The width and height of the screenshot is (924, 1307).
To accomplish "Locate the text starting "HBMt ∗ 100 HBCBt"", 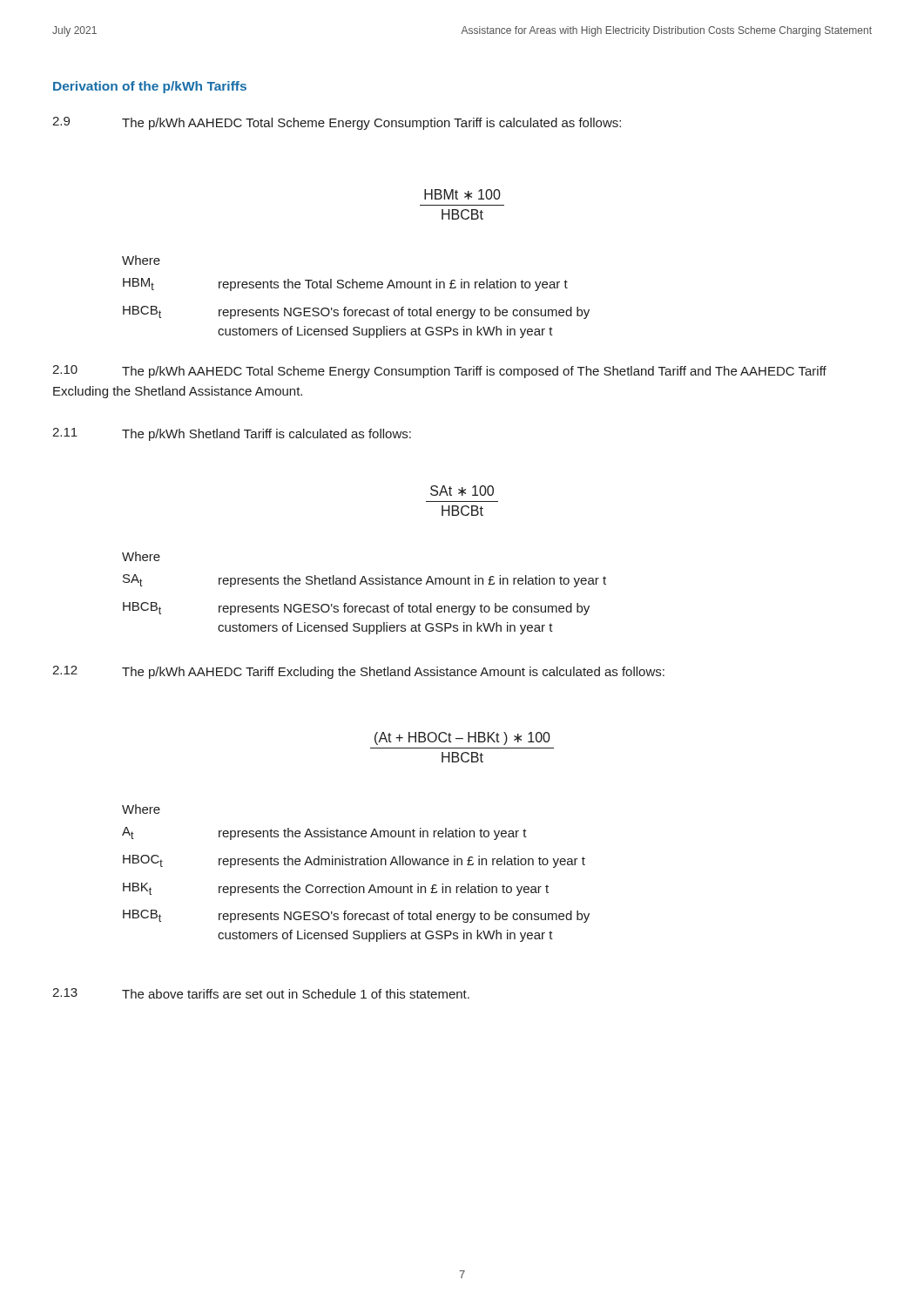I will tap(462, 205).
